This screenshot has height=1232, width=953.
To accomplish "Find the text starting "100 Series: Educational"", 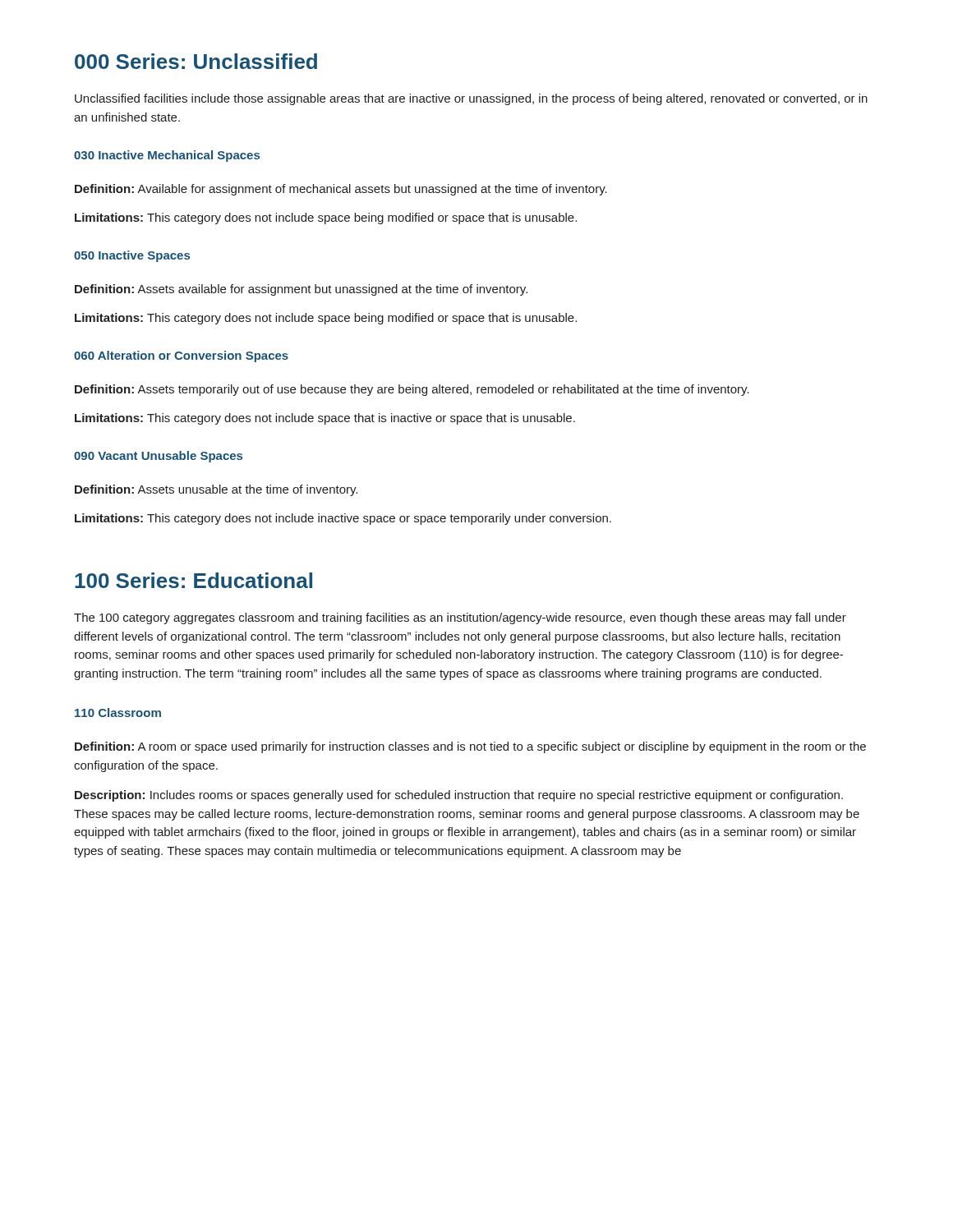I will pyautogui.click(x=193, y=580).
